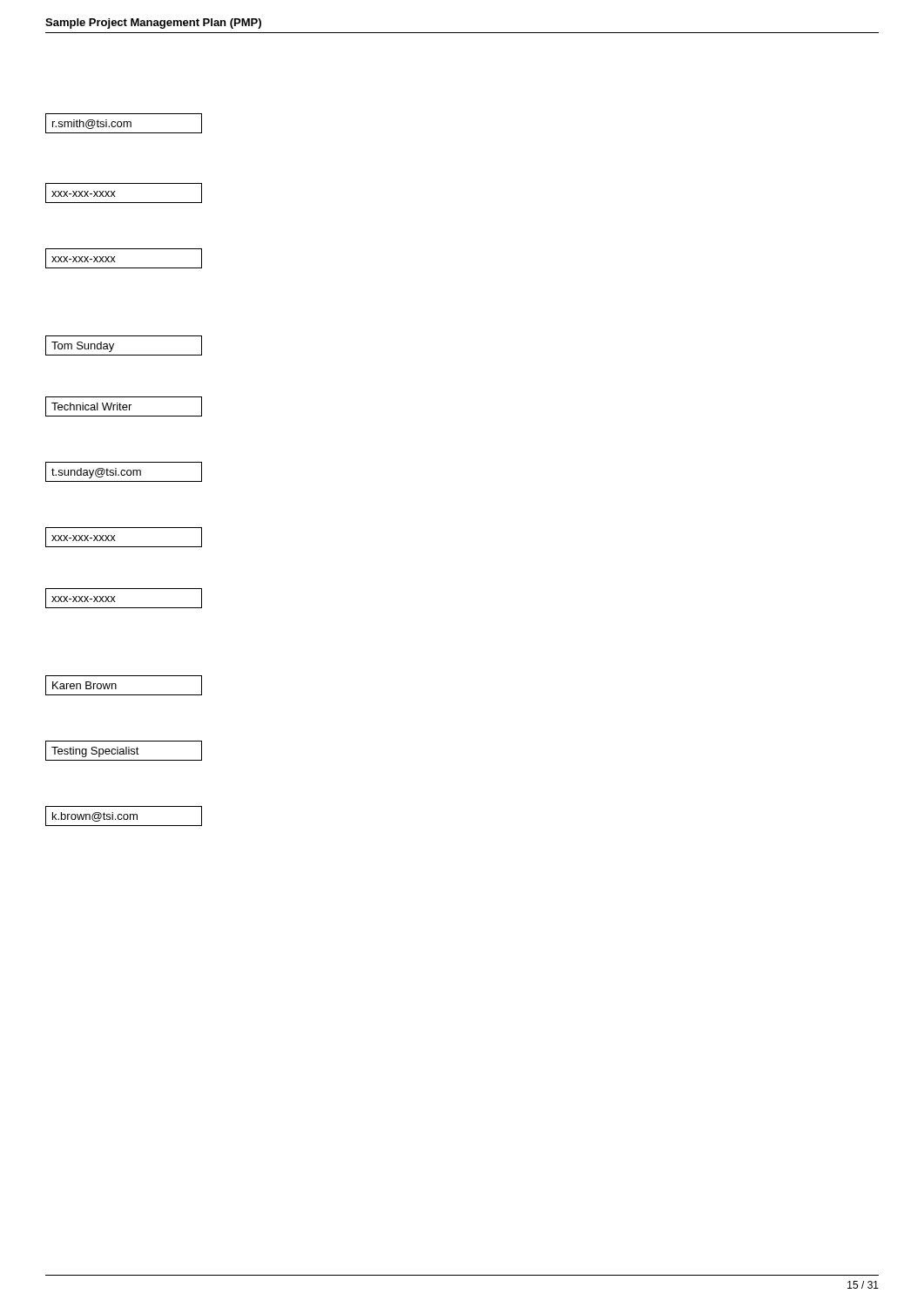Point to "Karen Brown"
This screenshot has width=924, height=1307.
[84, 685]
